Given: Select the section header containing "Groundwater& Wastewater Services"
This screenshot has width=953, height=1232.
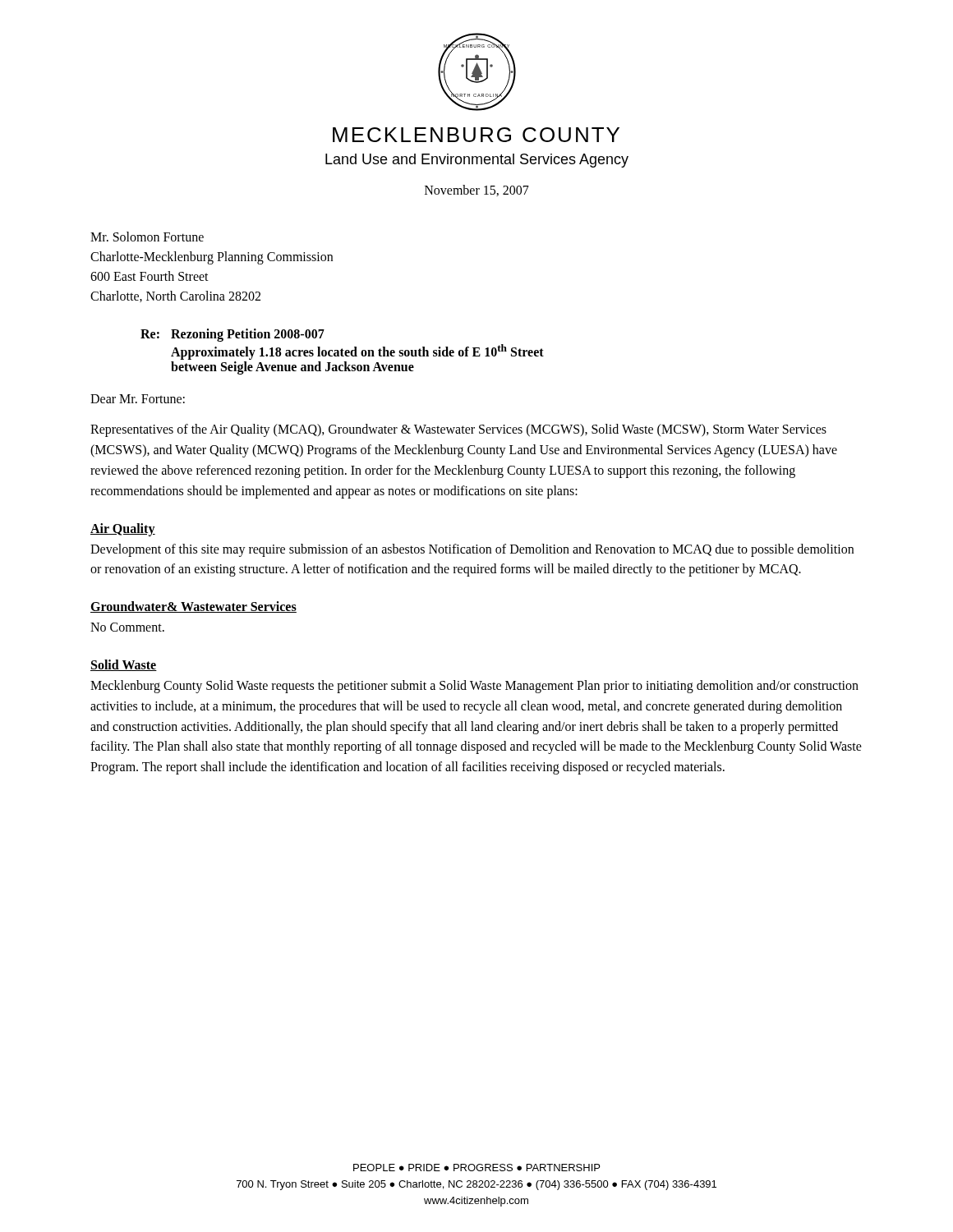Looking at the screenshot, I should pyautogui.click(x=193, y=607).
